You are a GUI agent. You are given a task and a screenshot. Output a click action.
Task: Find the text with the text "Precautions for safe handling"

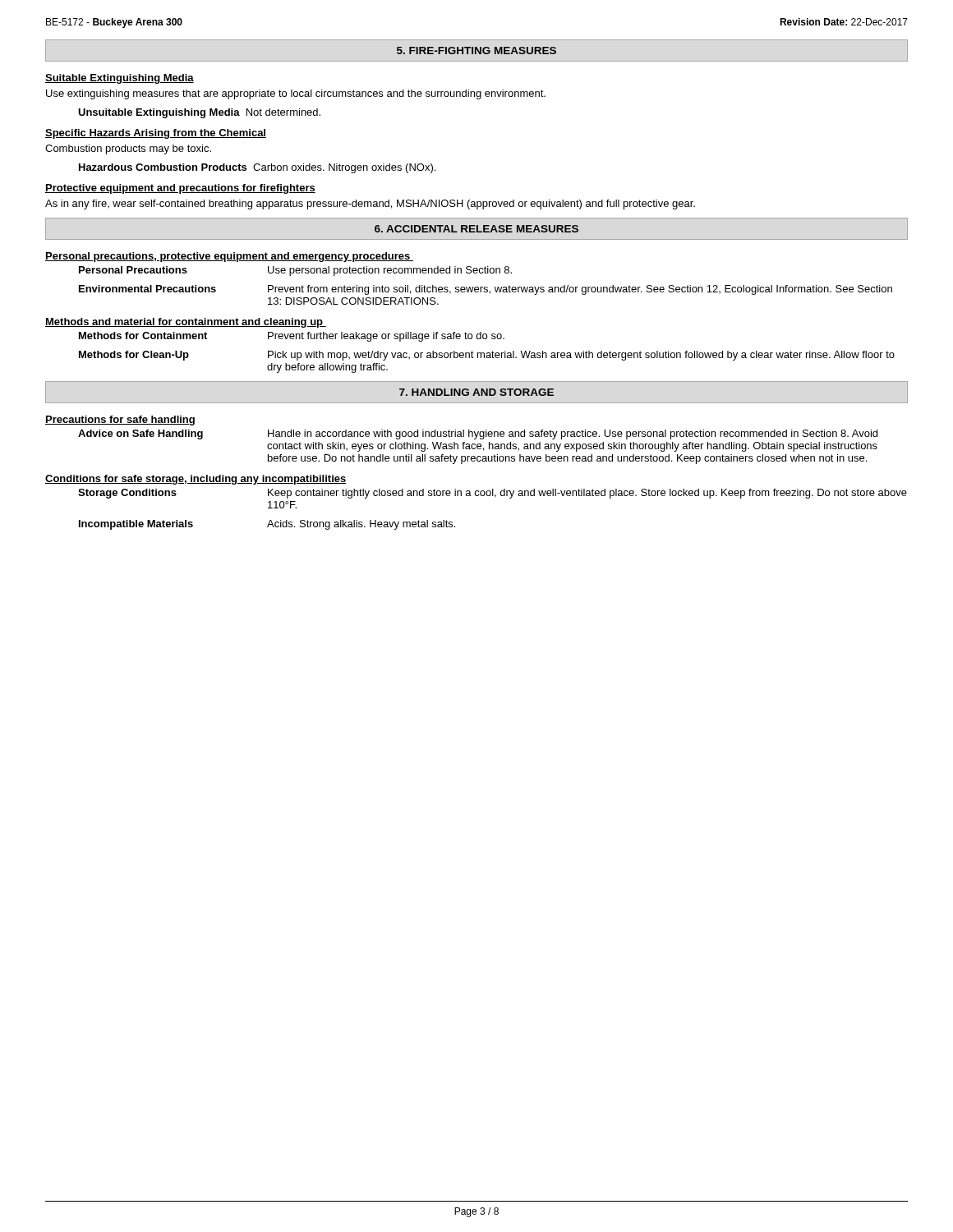[x=120, y=421]
